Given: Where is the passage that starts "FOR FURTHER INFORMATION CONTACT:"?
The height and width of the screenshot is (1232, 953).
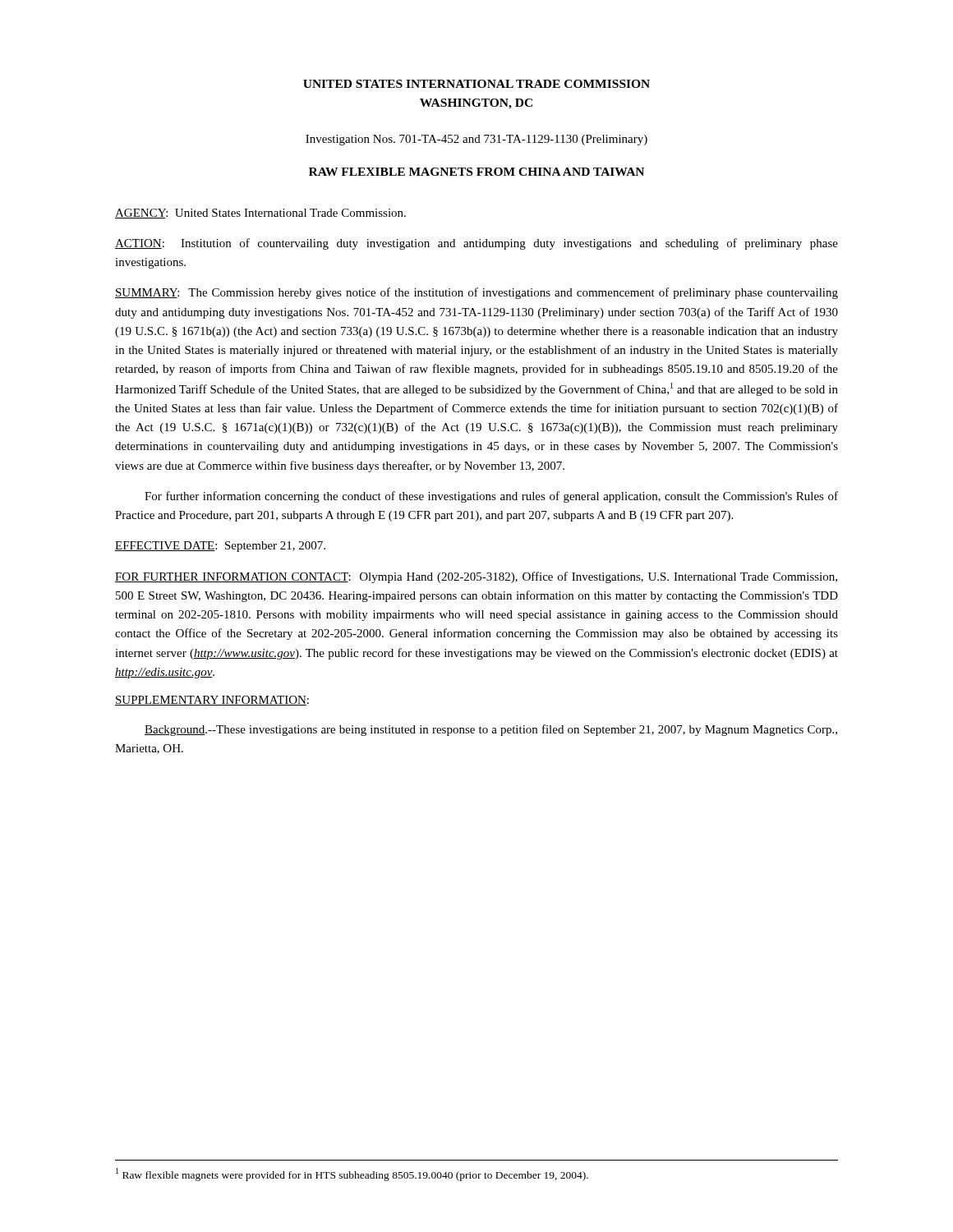Looking at the screenshot, I should (x=476, y=624).
